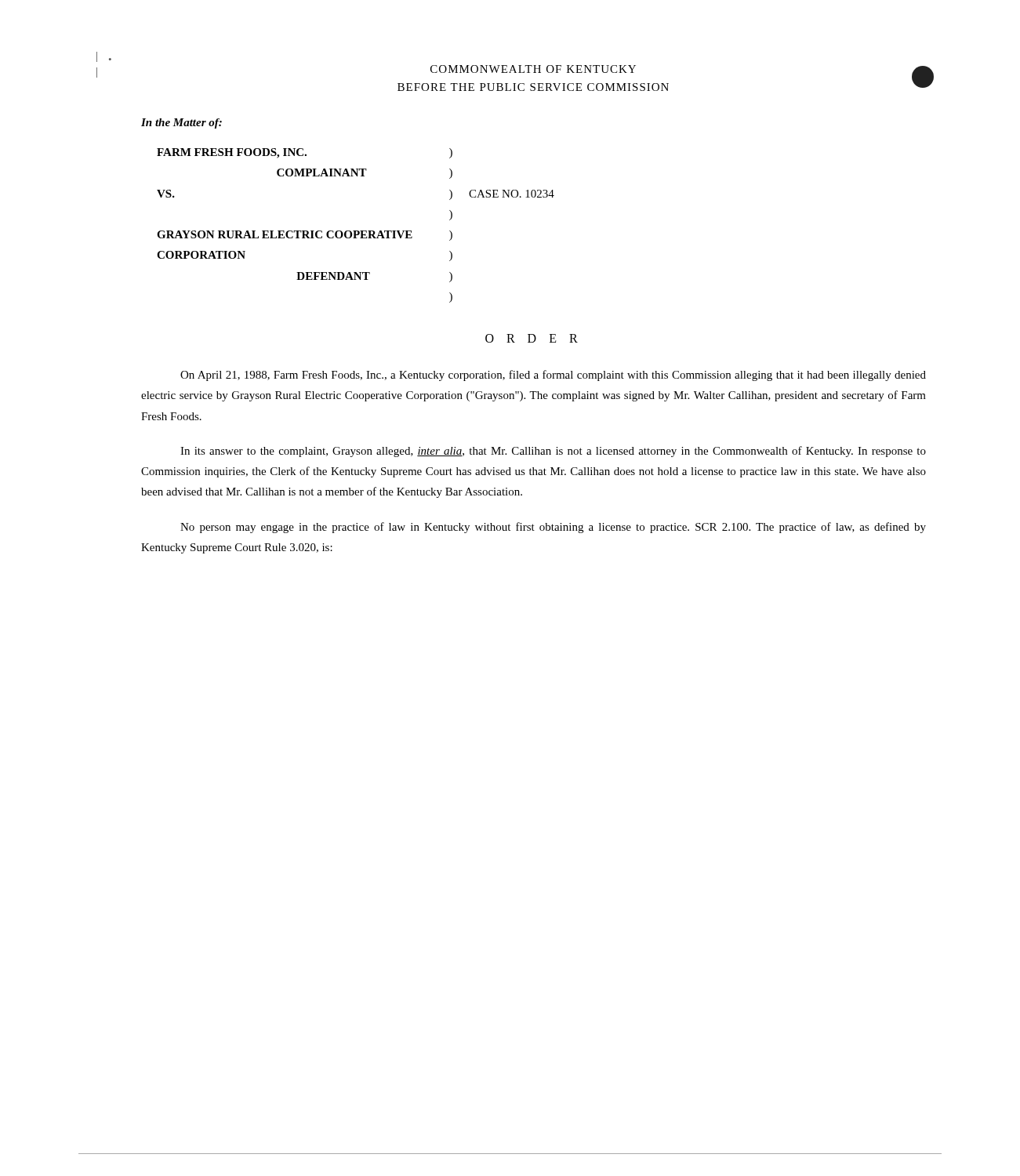Select the text block that reads "In its answer to the complaint, Grayson alleged,"
This screenshot has width=1020, height=1176.
[534, 471]
